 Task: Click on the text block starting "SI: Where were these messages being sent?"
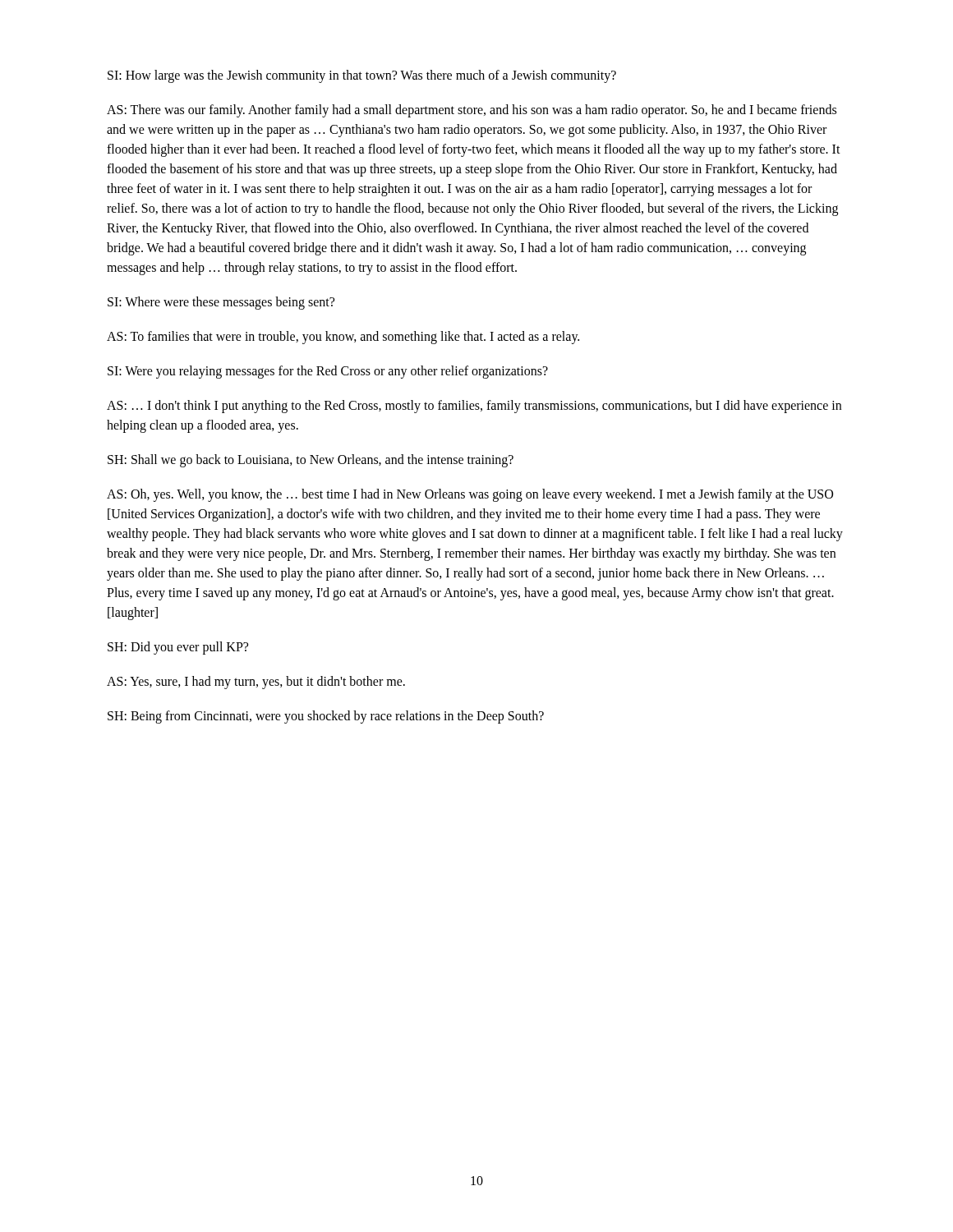pyautogui.click(x=221, y=302)
